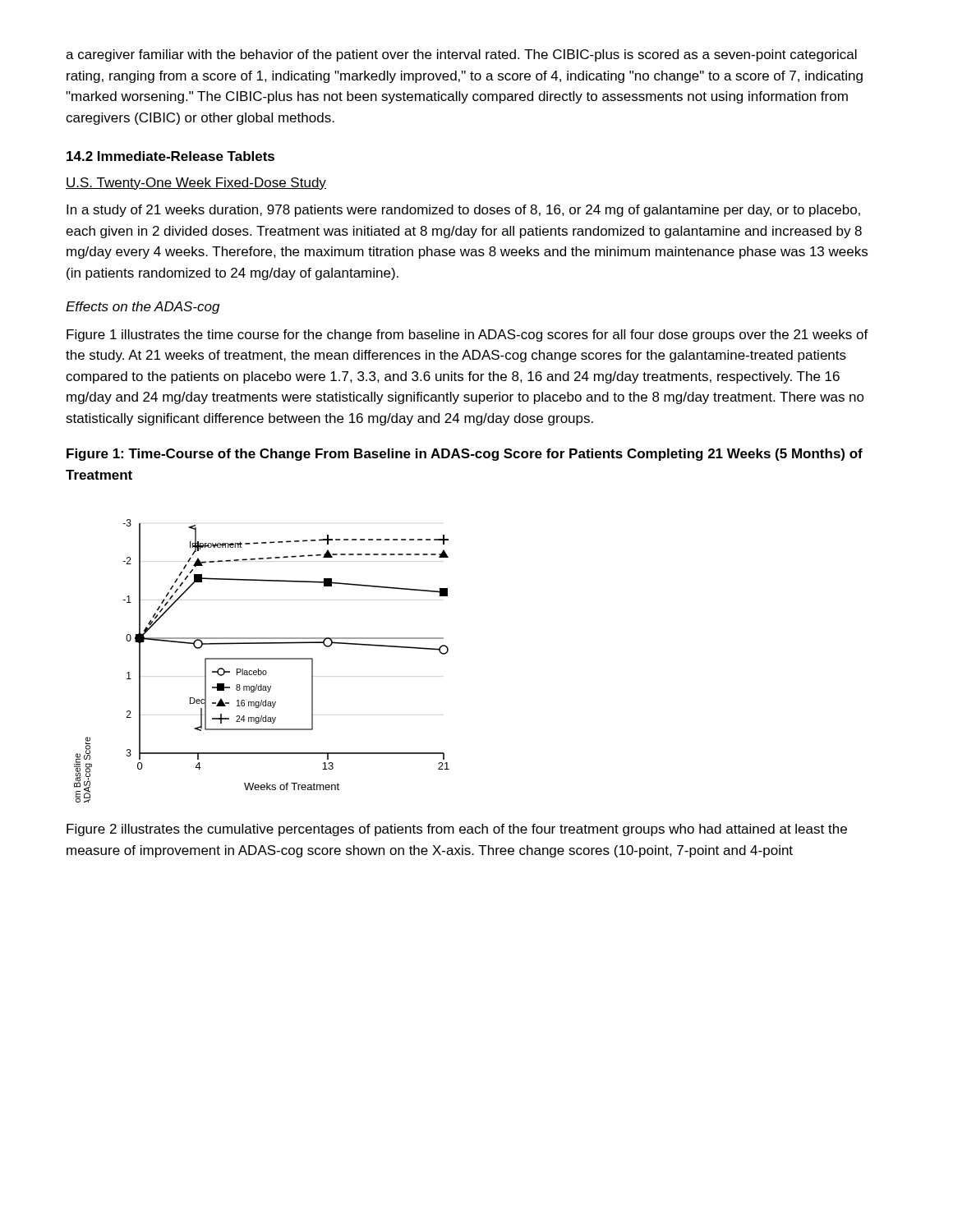Select the passage starting "Figure 1: Time-Course of the Change"
The height and width of the screenshot is (1232, 953).
click(x=464, y=464)
